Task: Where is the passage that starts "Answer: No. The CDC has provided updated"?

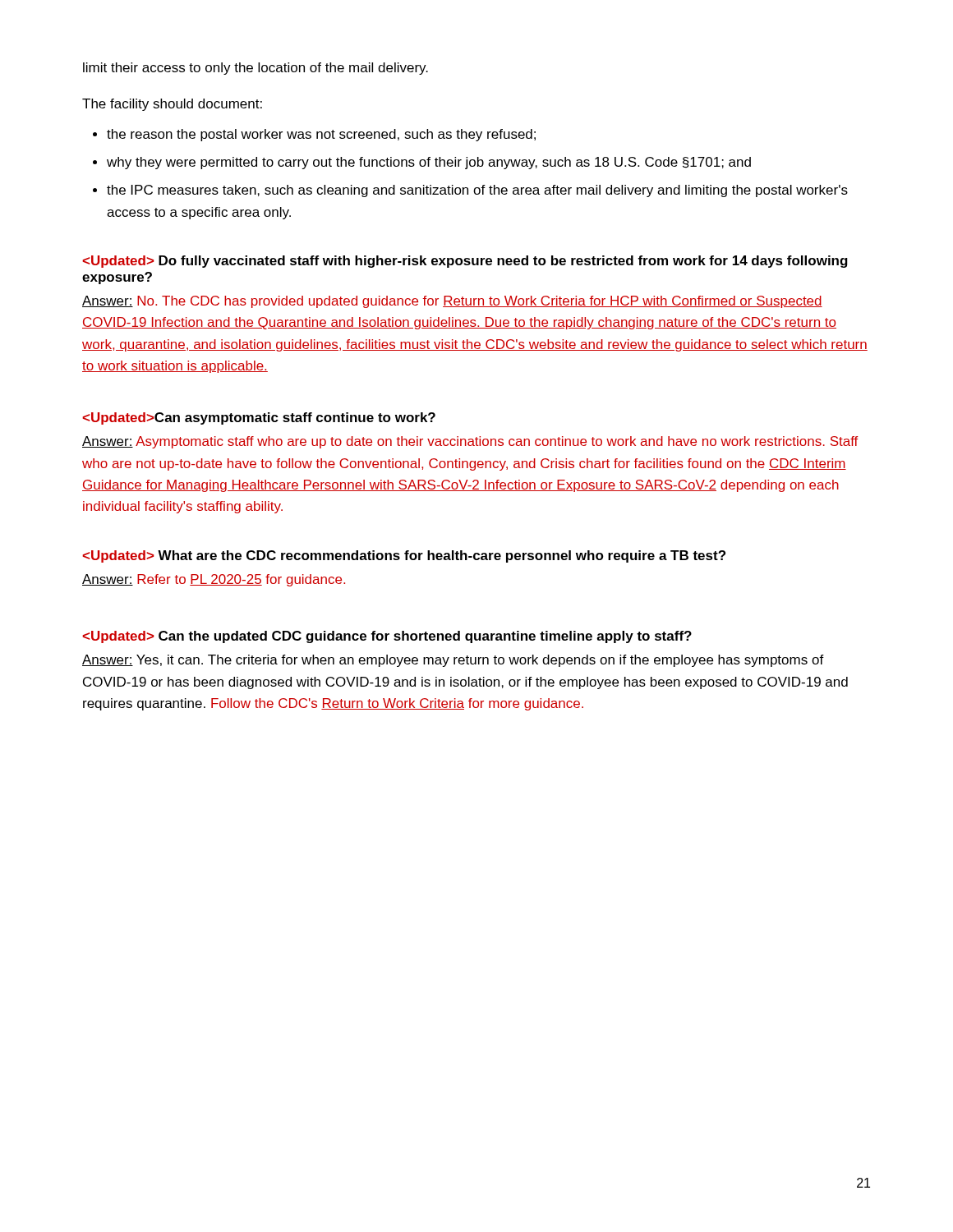Action: [475, 334]
